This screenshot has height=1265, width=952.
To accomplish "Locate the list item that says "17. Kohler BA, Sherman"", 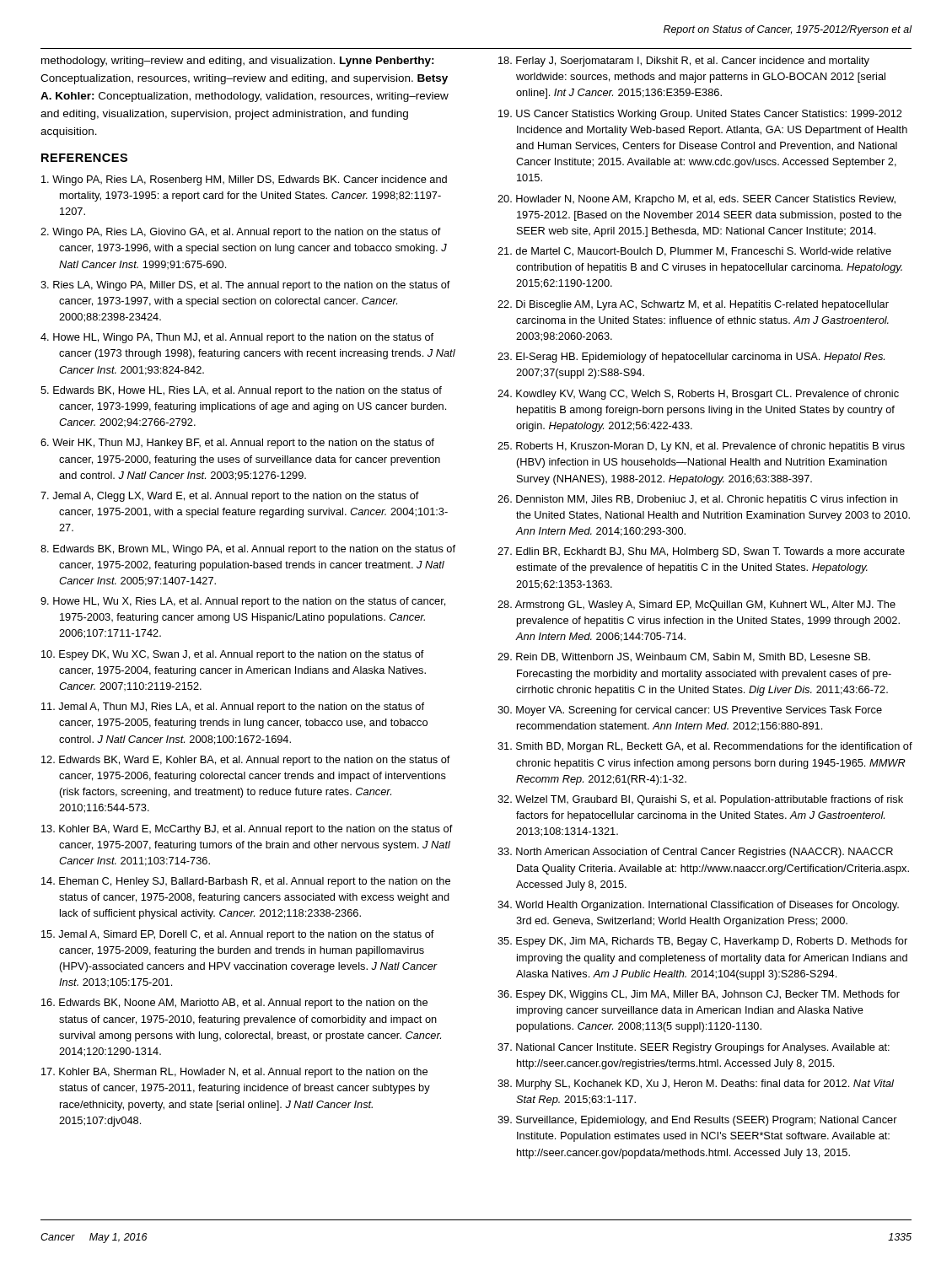I will tap(235, 1096).
